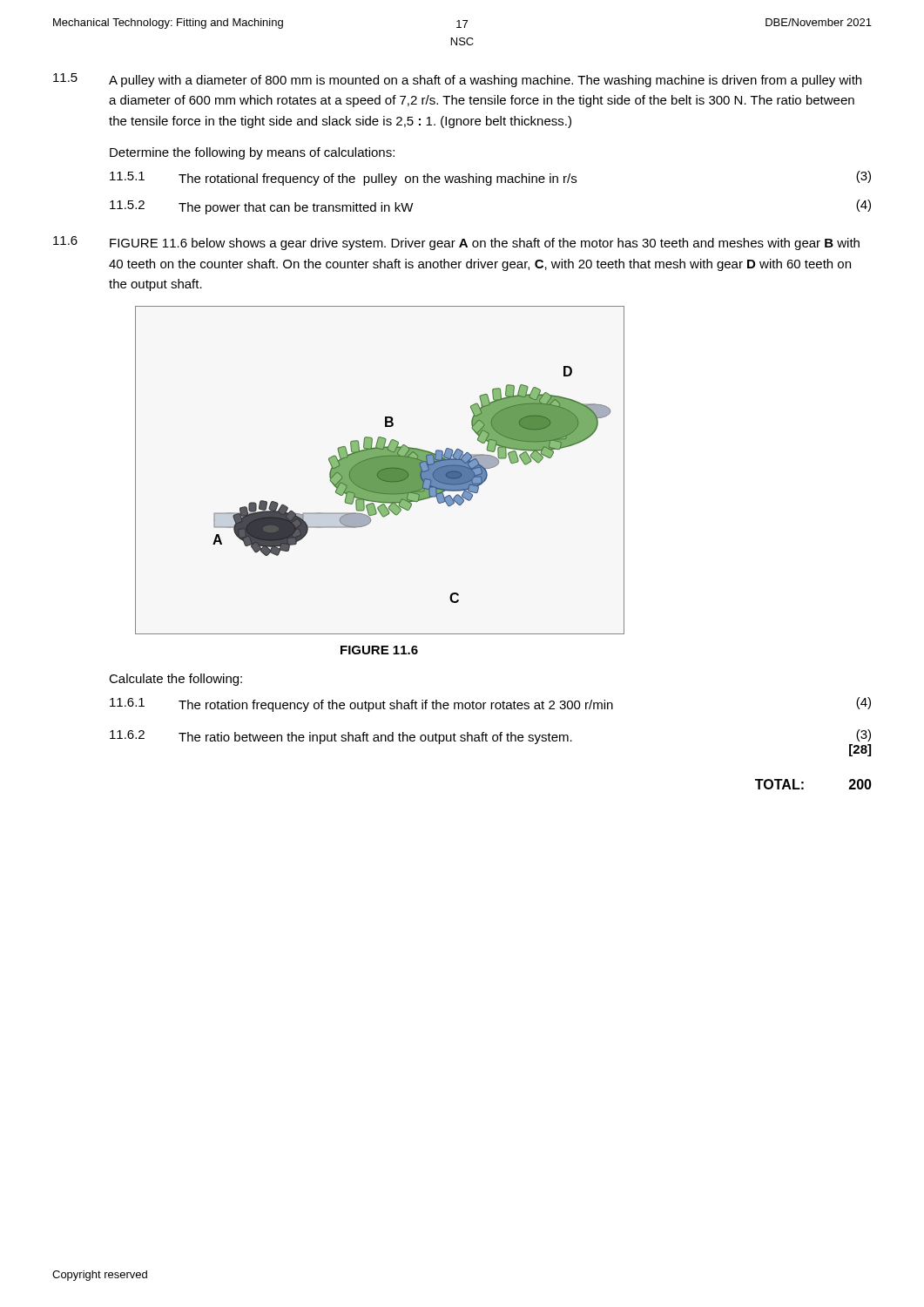Click on the list item that says "11.5 A pulley with"
This screenshot has height=1307, width=924.
click(x=462, y=100)
